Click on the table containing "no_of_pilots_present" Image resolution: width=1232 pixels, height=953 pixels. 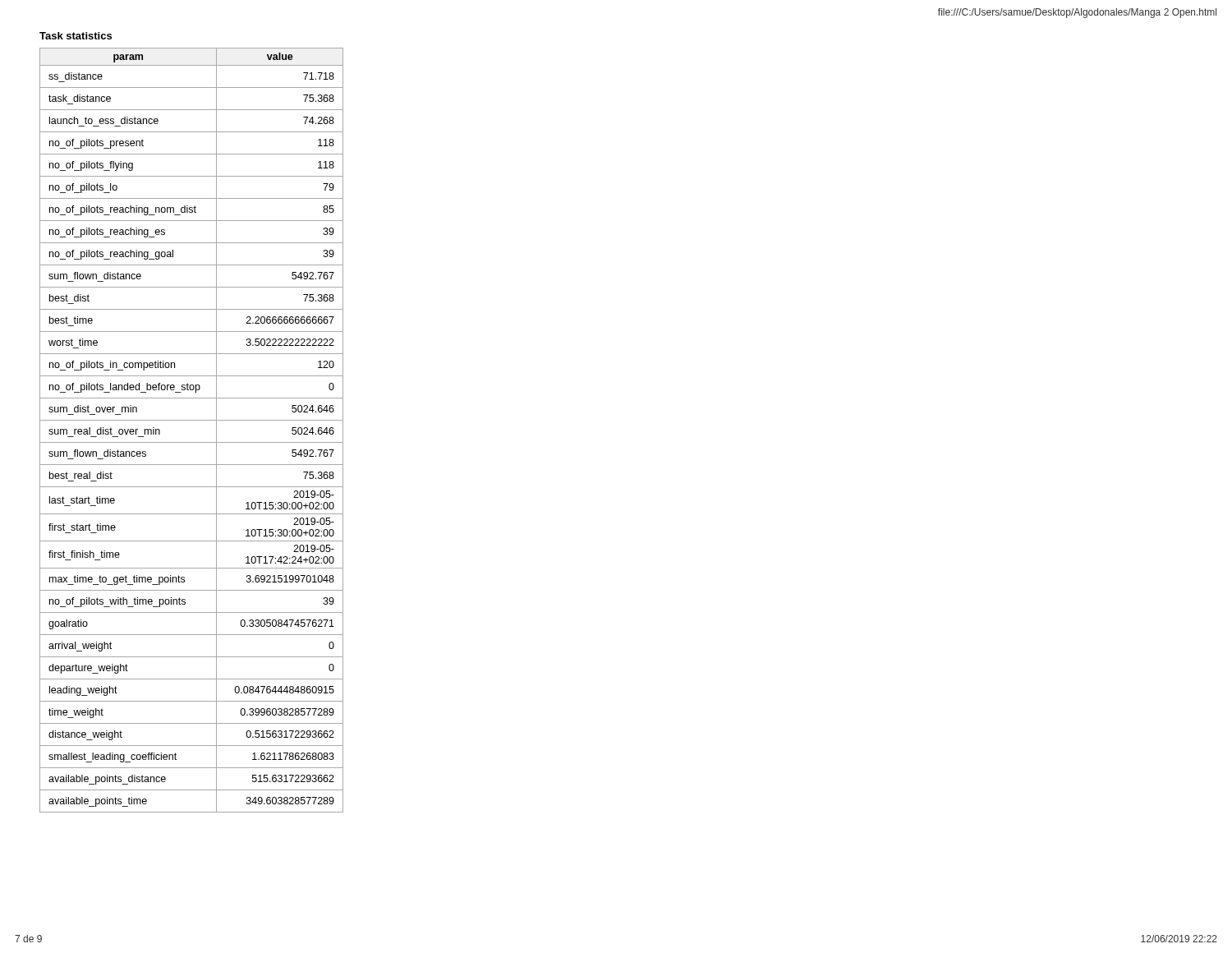click(191, 430)
